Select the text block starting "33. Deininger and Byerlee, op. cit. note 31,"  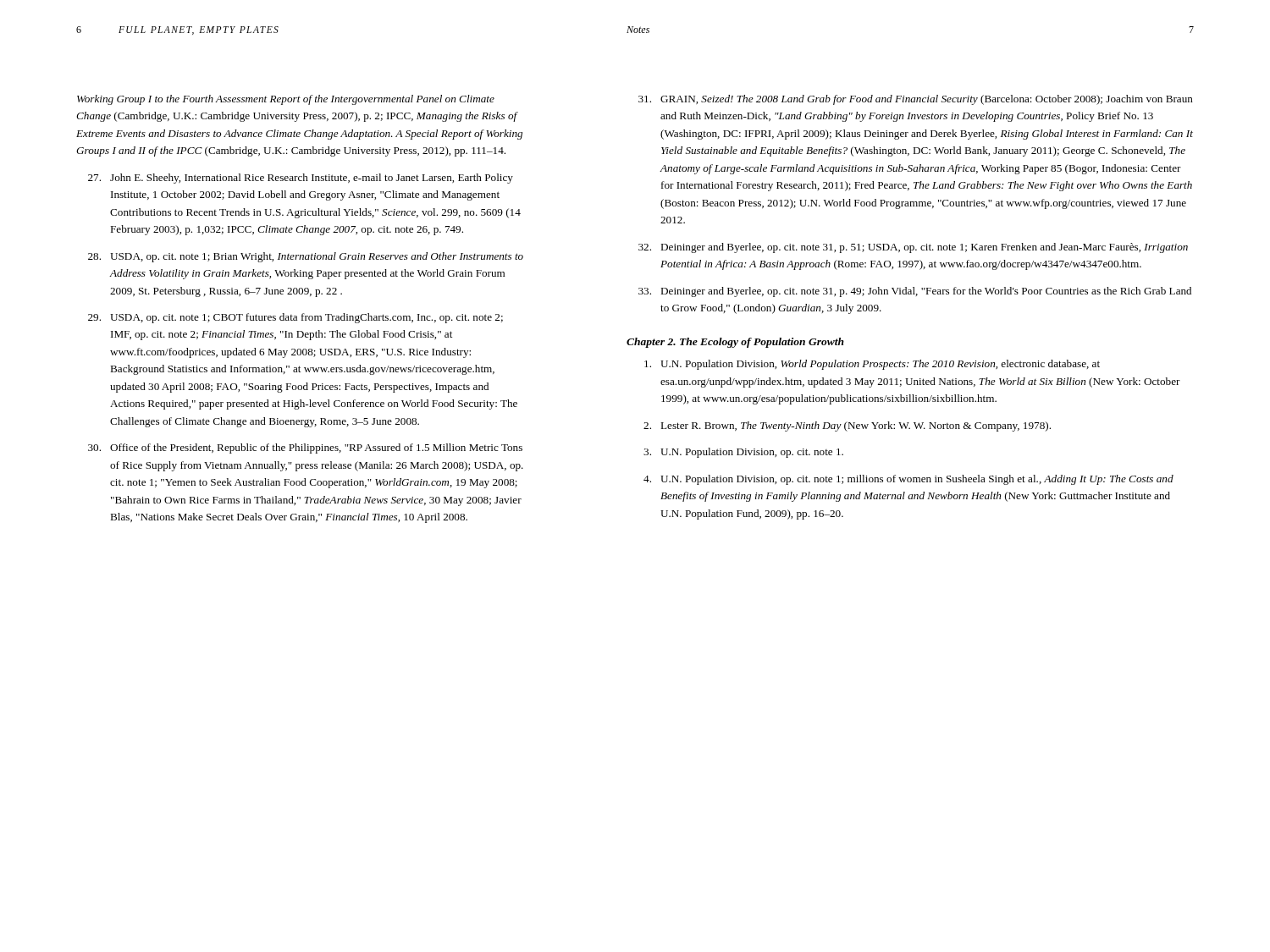pos(910,300)
